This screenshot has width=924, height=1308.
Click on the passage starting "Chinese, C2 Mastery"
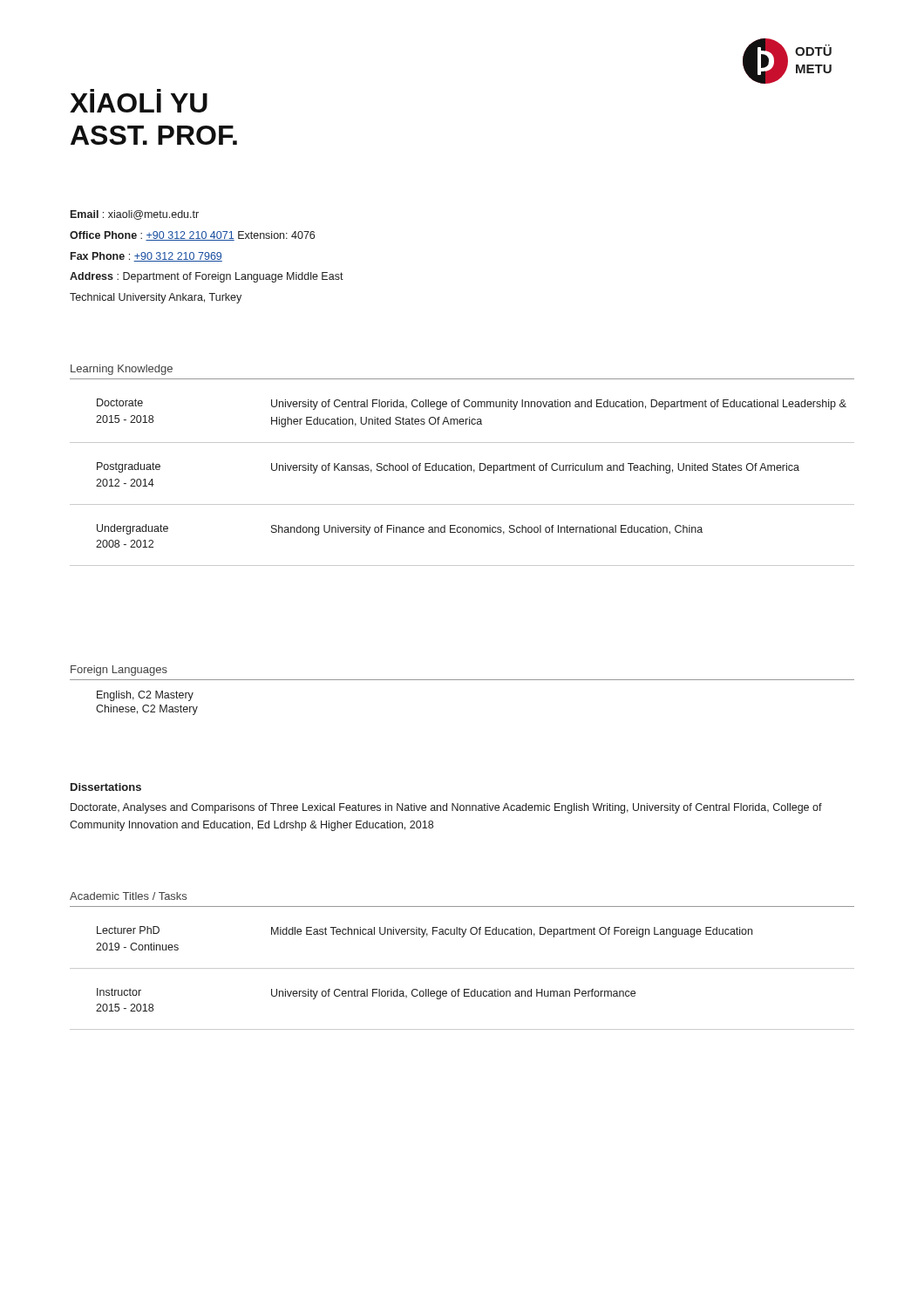pyautogui.click(x=147, y=709)
